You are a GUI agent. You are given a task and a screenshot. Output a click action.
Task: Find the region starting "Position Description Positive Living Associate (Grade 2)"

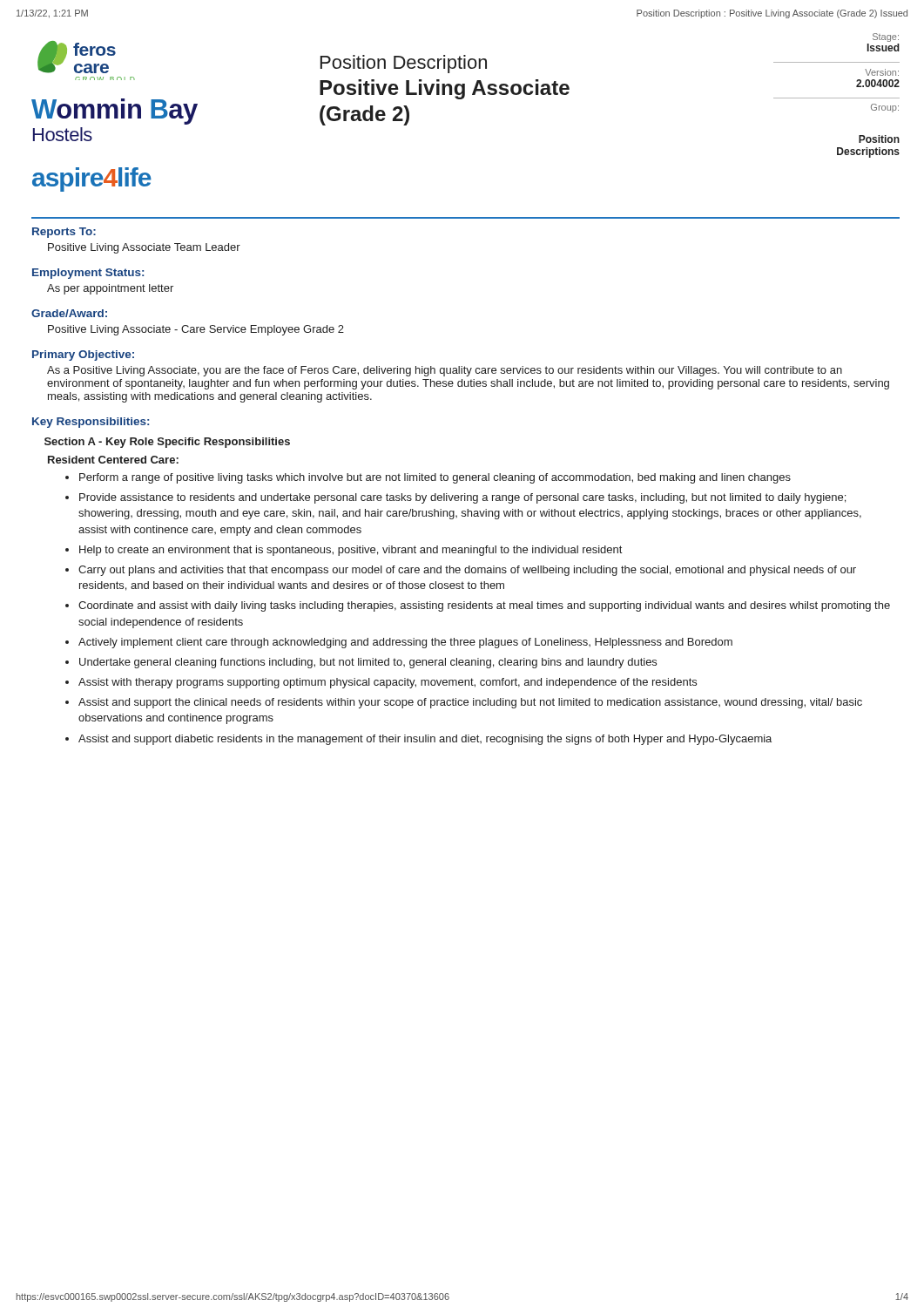pos(546,89)
